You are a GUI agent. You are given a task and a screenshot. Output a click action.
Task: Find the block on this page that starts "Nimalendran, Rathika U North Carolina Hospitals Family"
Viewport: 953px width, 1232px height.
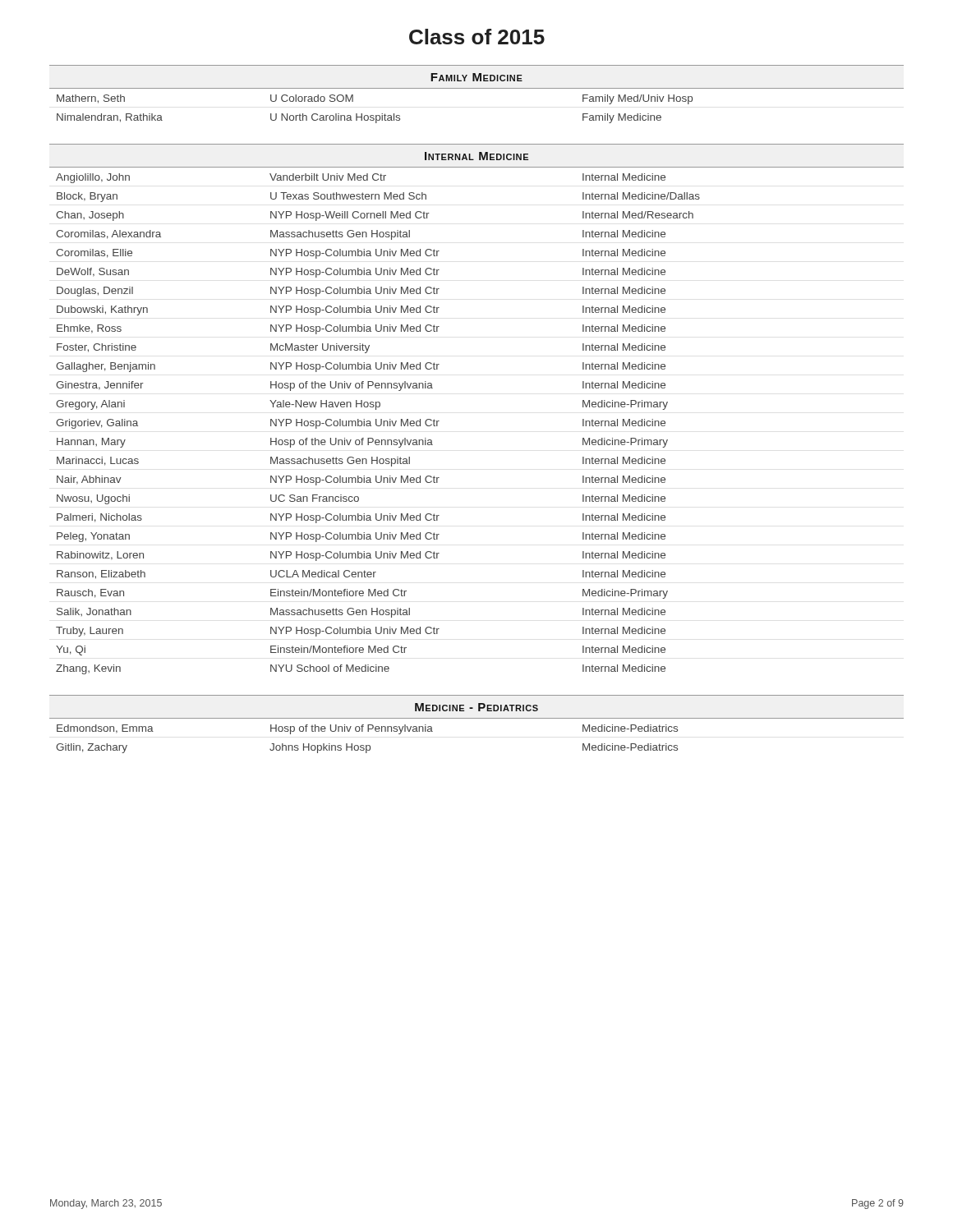[x=359, y=118]
